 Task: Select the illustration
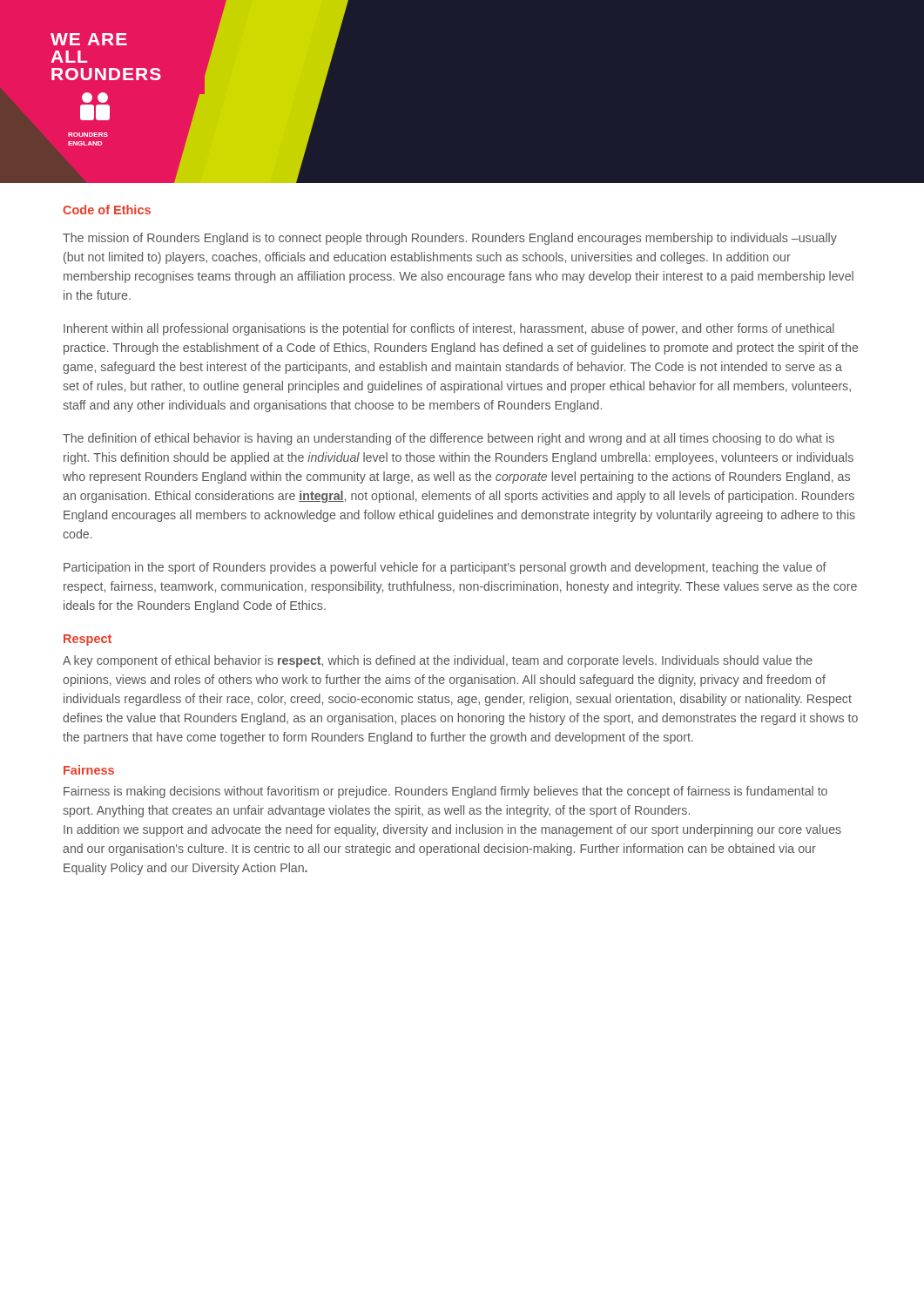pos(462,91)
